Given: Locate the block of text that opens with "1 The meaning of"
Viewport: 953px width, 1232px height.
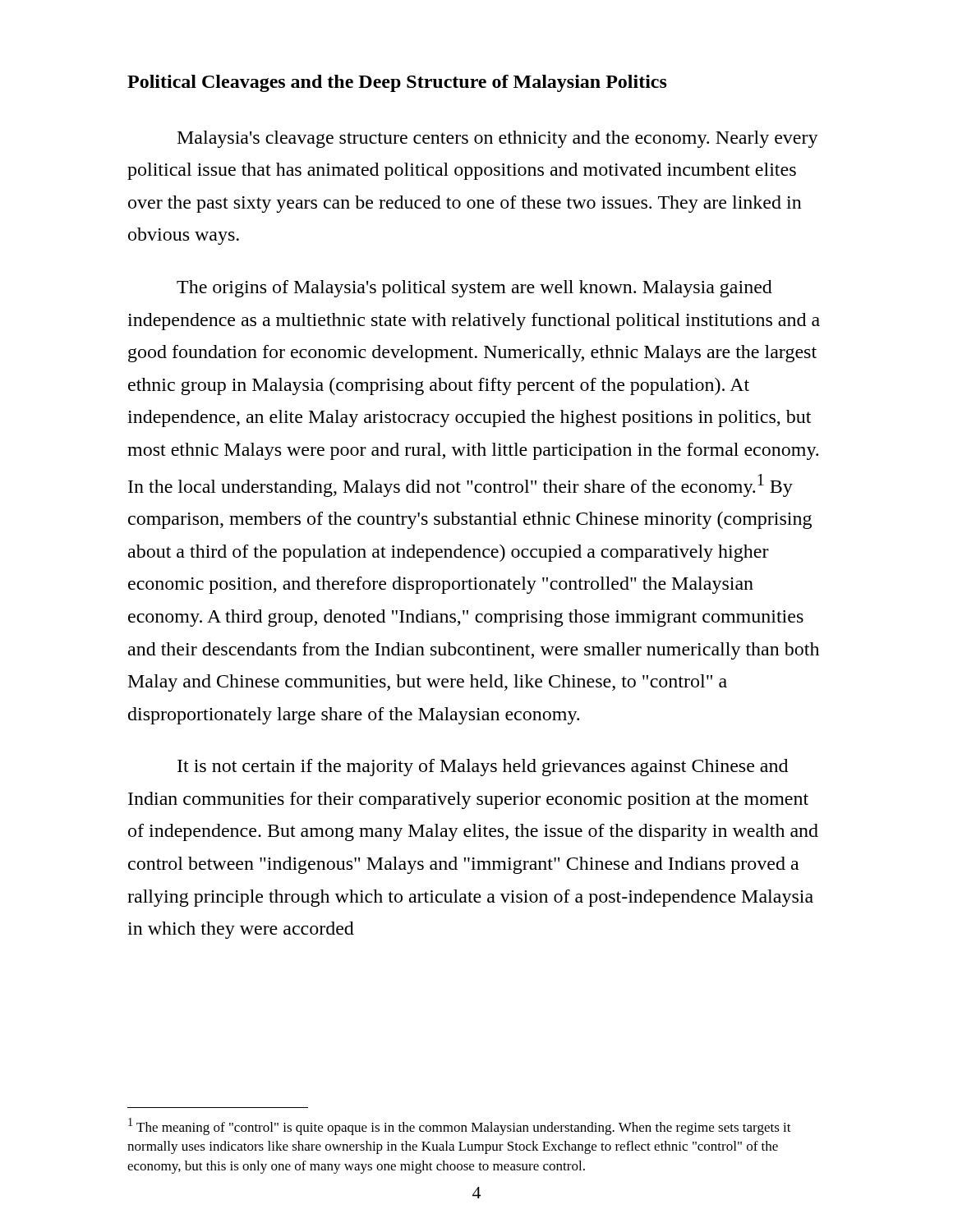Looking at the screenshot, I should click(459, 1145).
